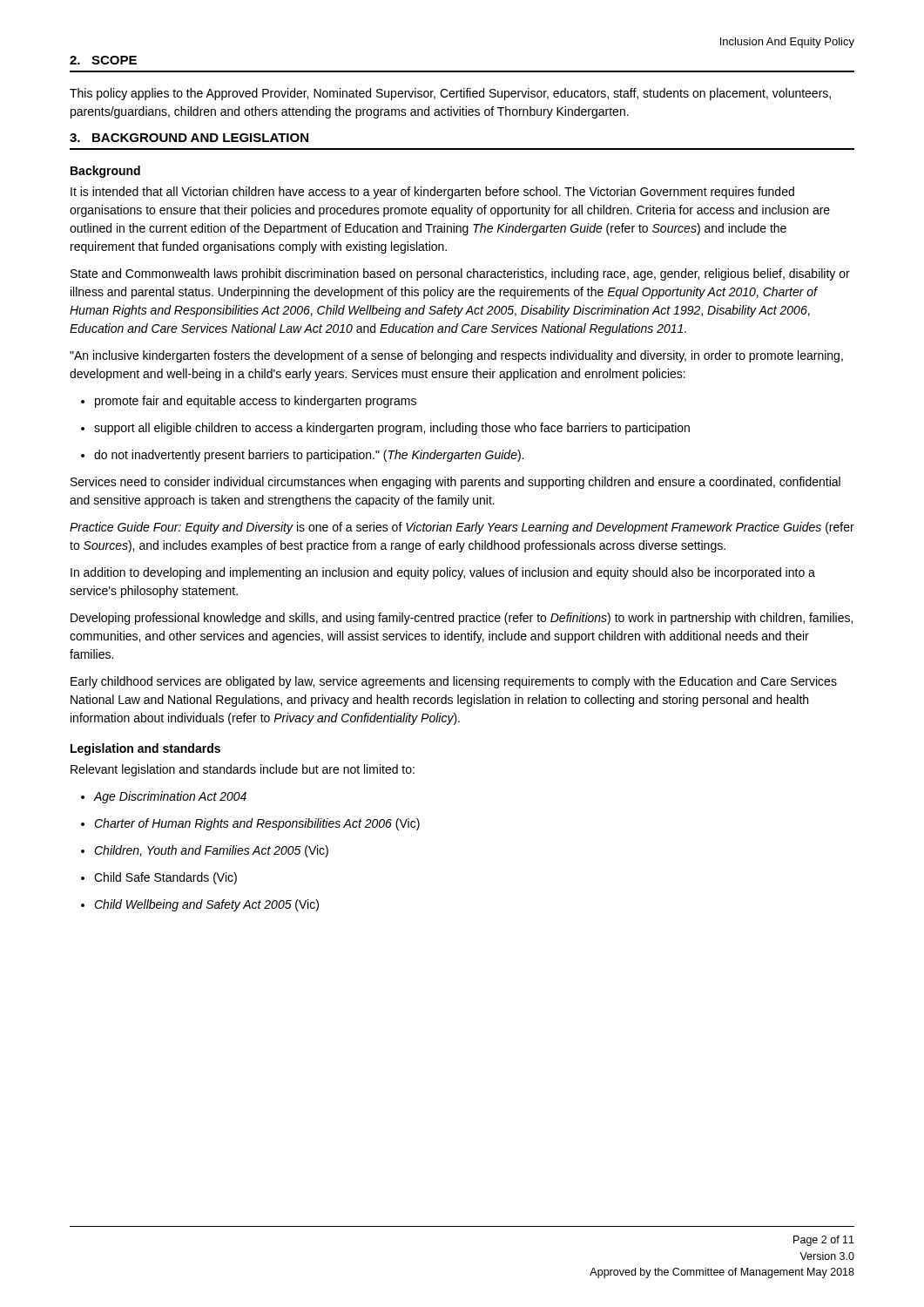The width and height of the screenshot is (924, 1307).
Task: Click on the region starting "Practice Guide Four: Equity"
Action: 462,537
